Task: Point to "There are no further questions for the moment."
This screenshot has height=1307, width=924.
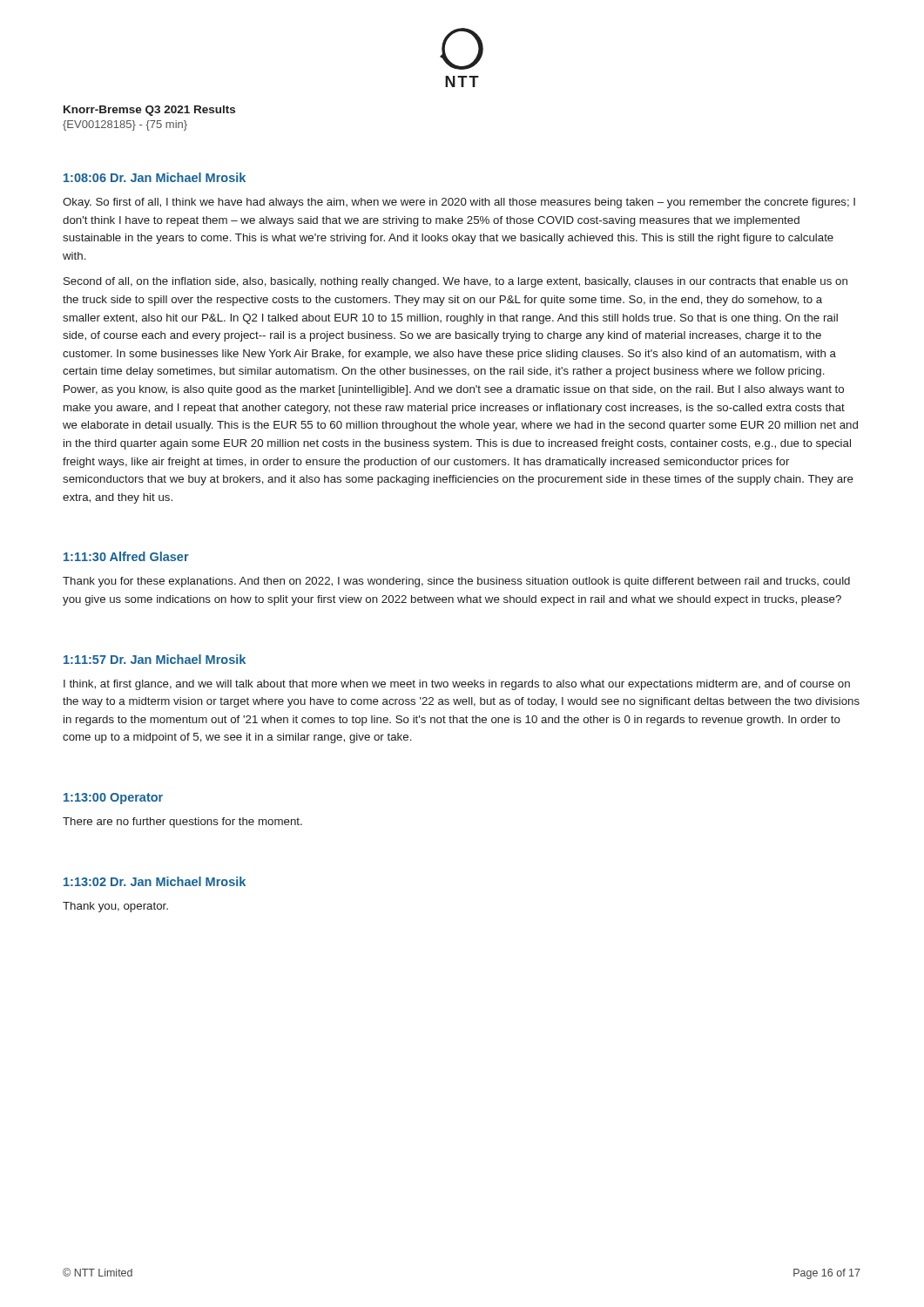Action: [183, 821]
